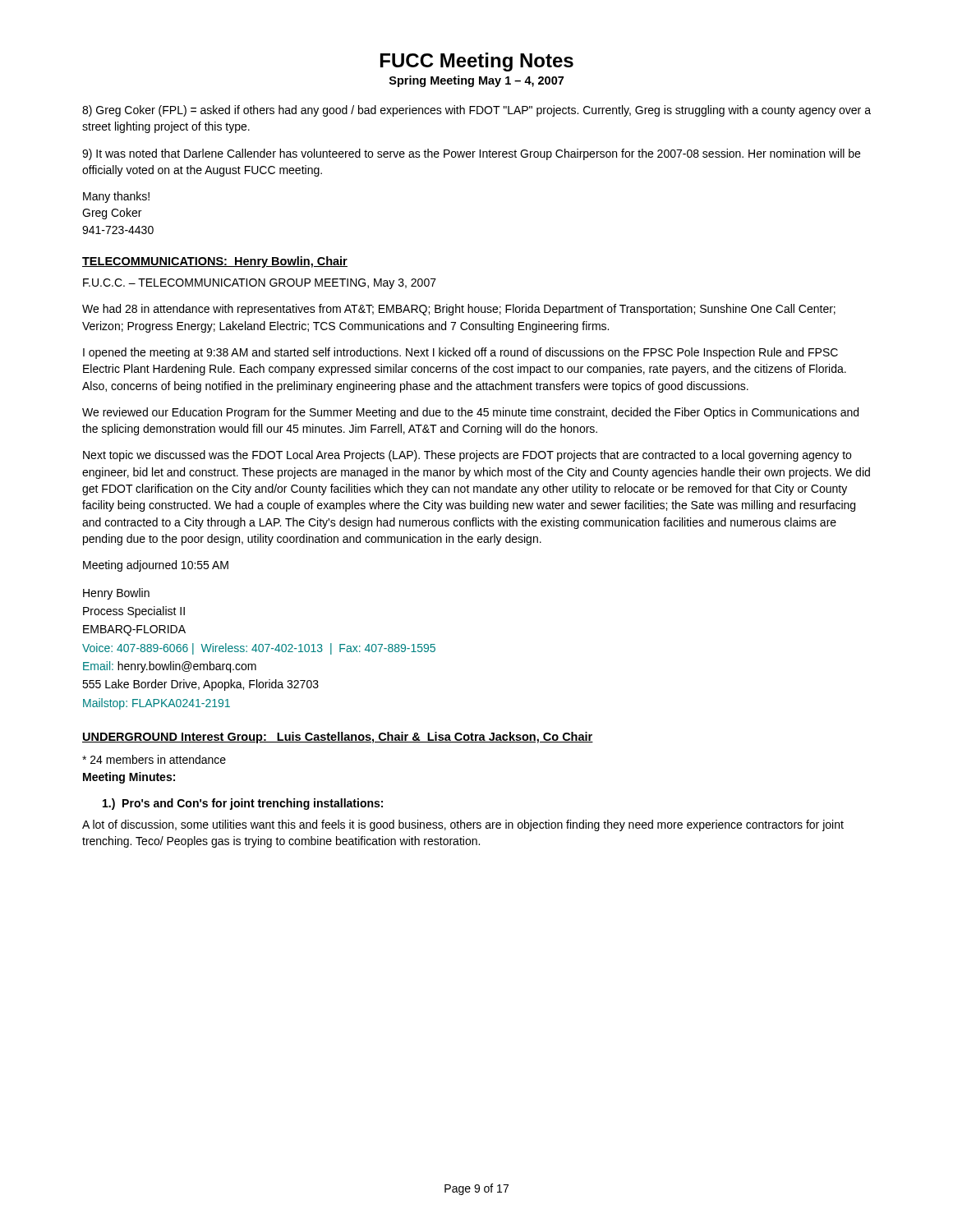Viewport: 953px width, 1232px height.
Task: Find the text block starting ") Pro's and Con's for joint"
Action: coord(243,803)
